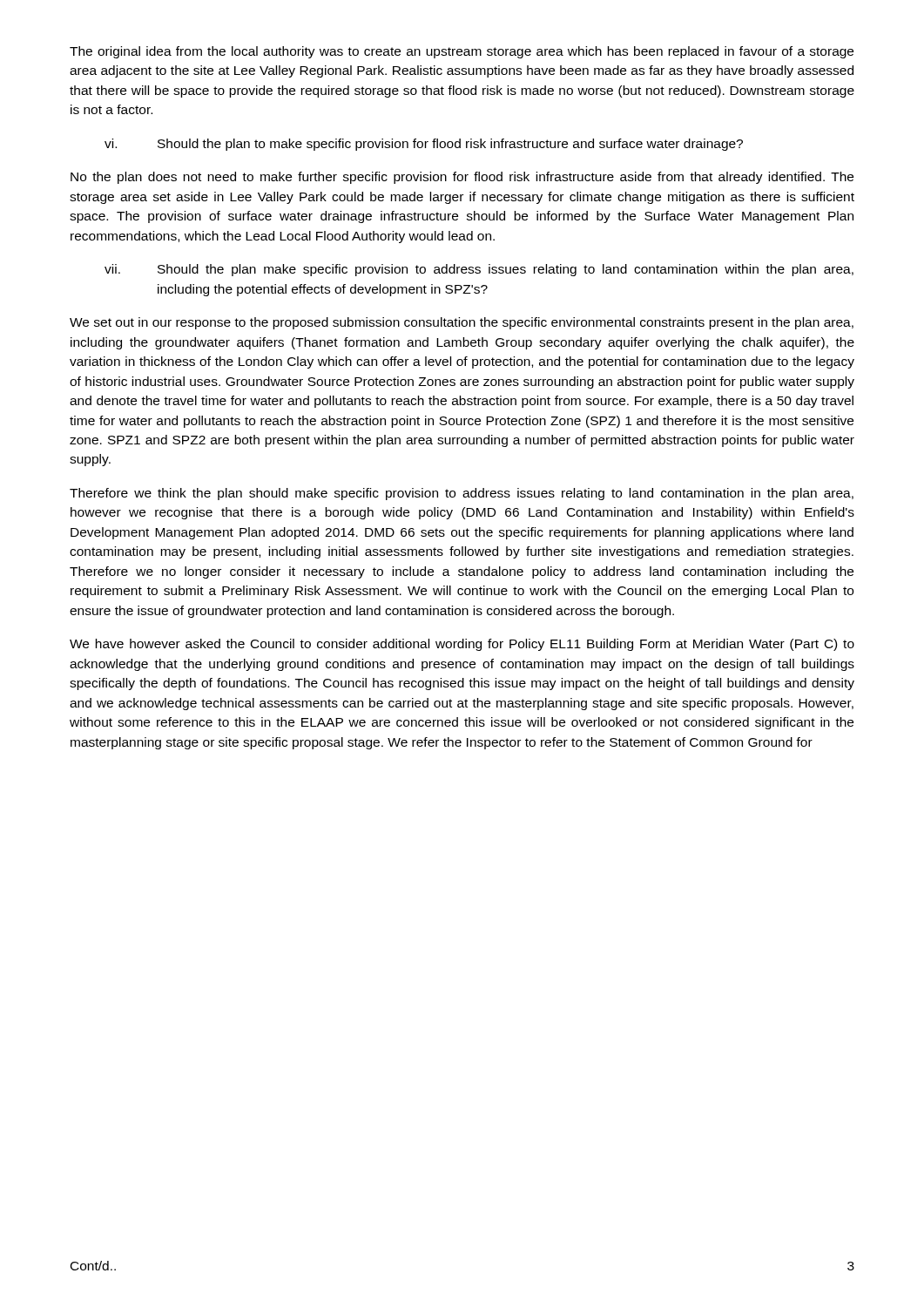Click the passage that begins "vi. Should the plan to make specific provision"

[479, 144]
